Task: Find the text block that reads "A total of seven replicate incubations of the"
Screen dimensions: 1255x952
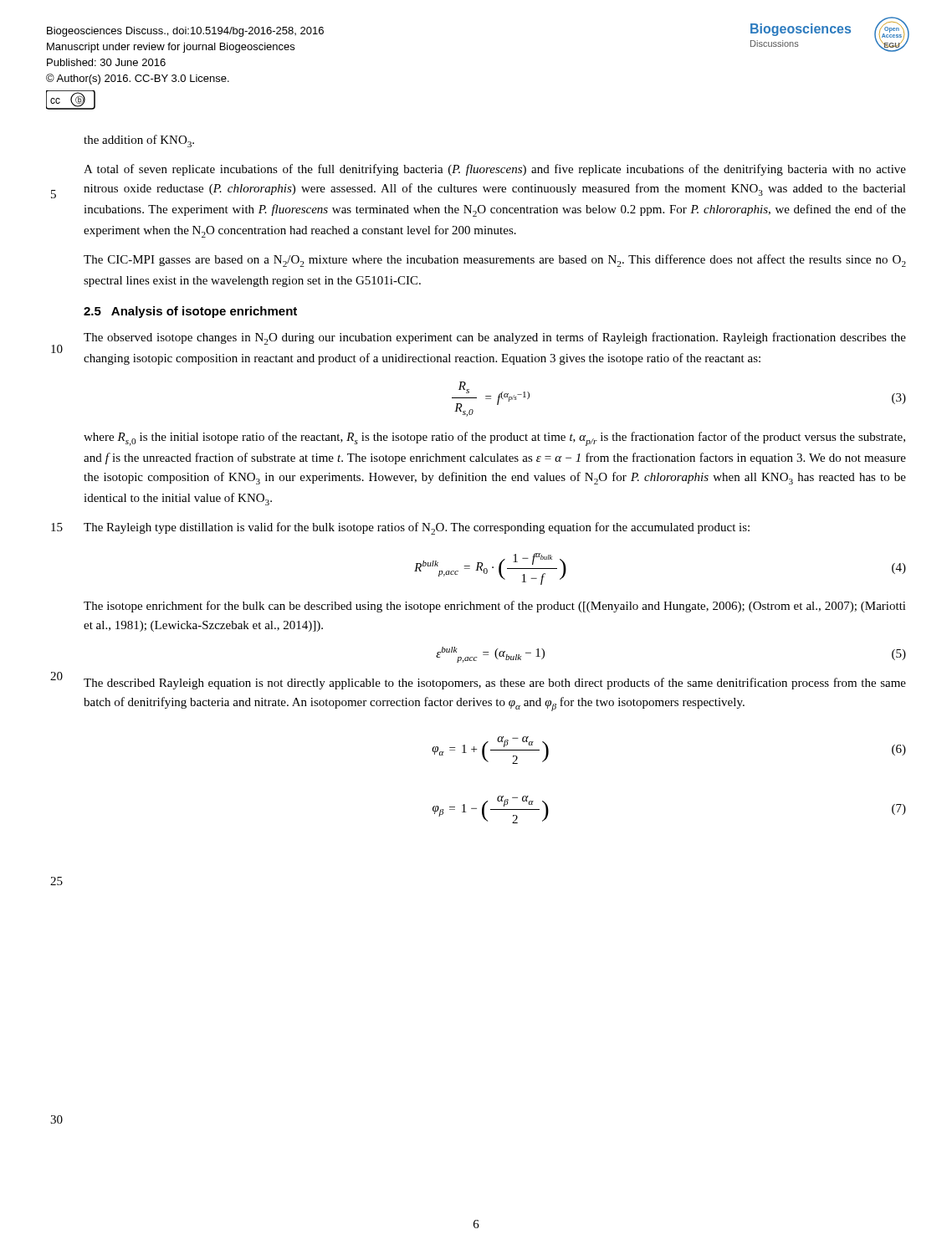Action: tap(495, 201)
